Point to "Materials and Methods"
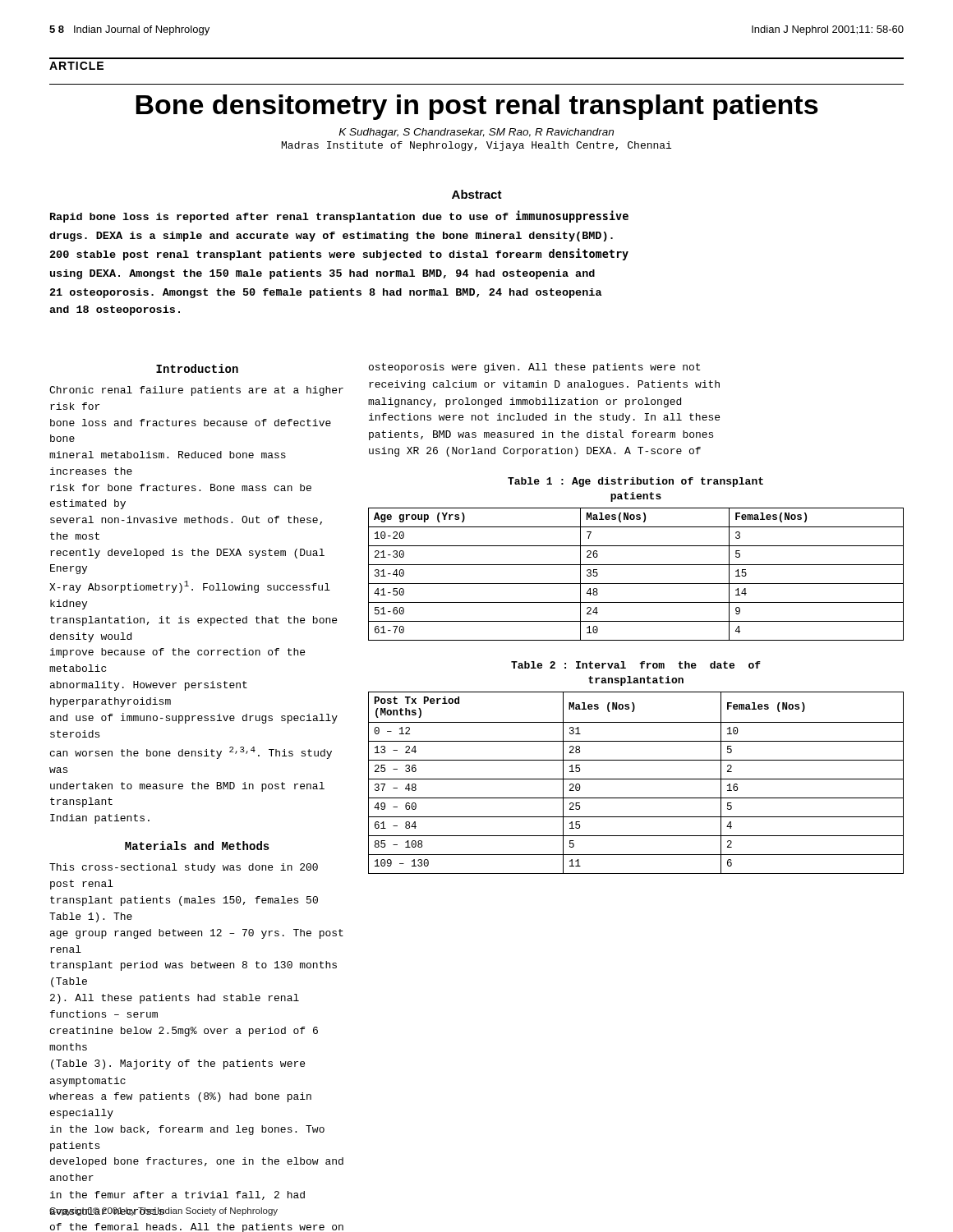The height and width of the screenshot is (1232, 953). click(197, 847)
